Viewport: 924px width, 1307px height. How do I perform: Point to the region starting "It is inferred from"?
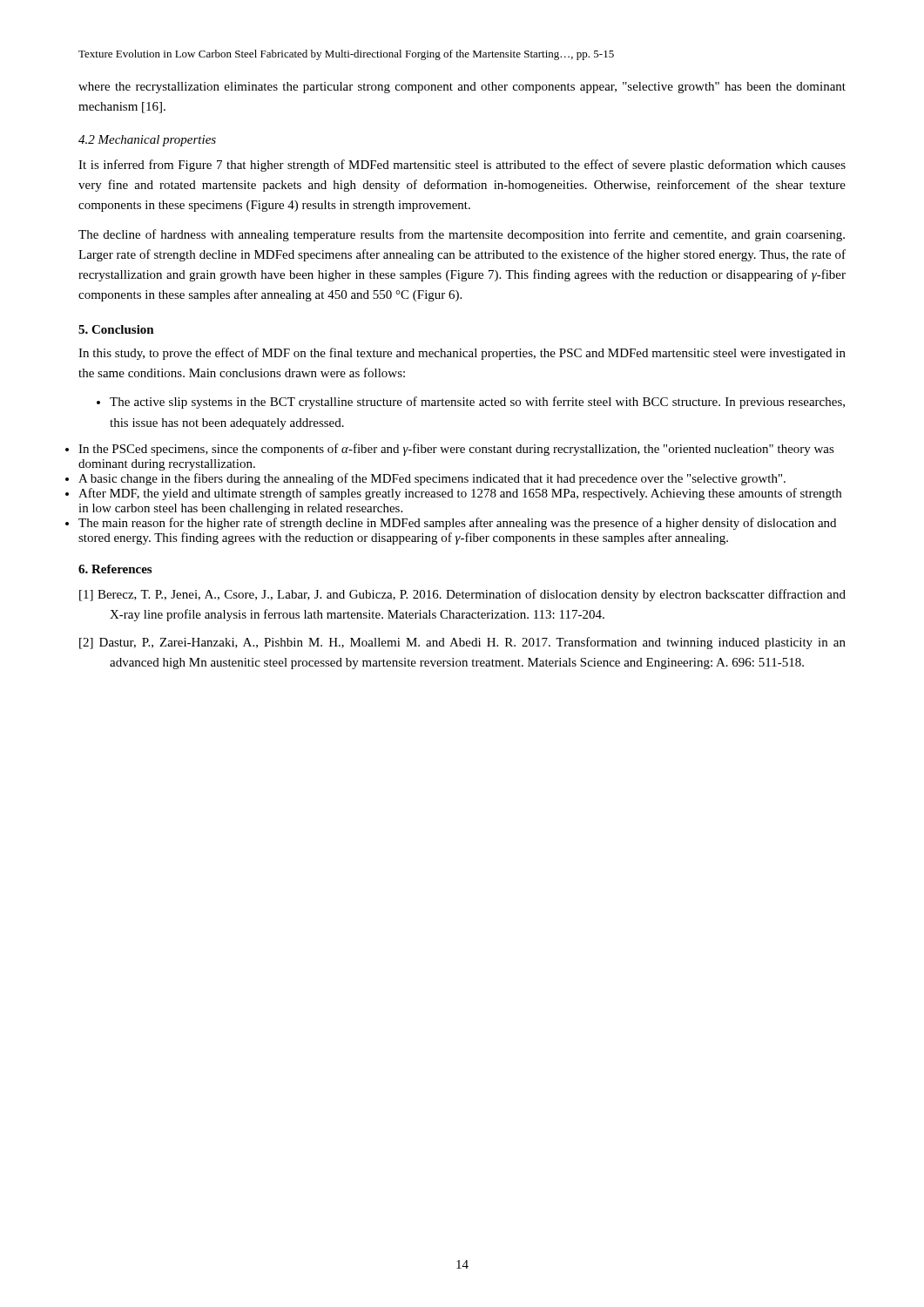coord(462,230)
